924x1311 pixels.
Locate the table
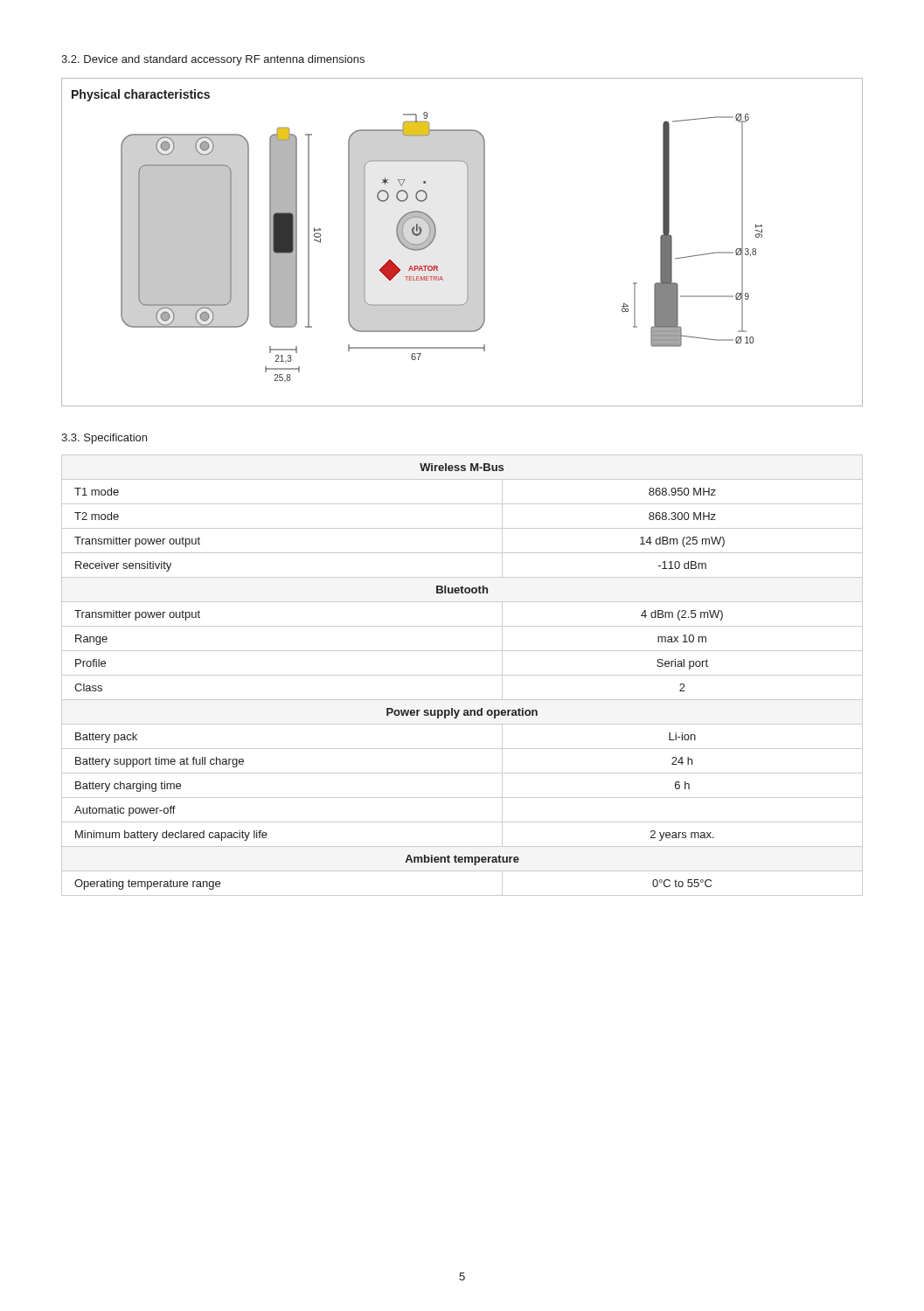tap(462, 675)
